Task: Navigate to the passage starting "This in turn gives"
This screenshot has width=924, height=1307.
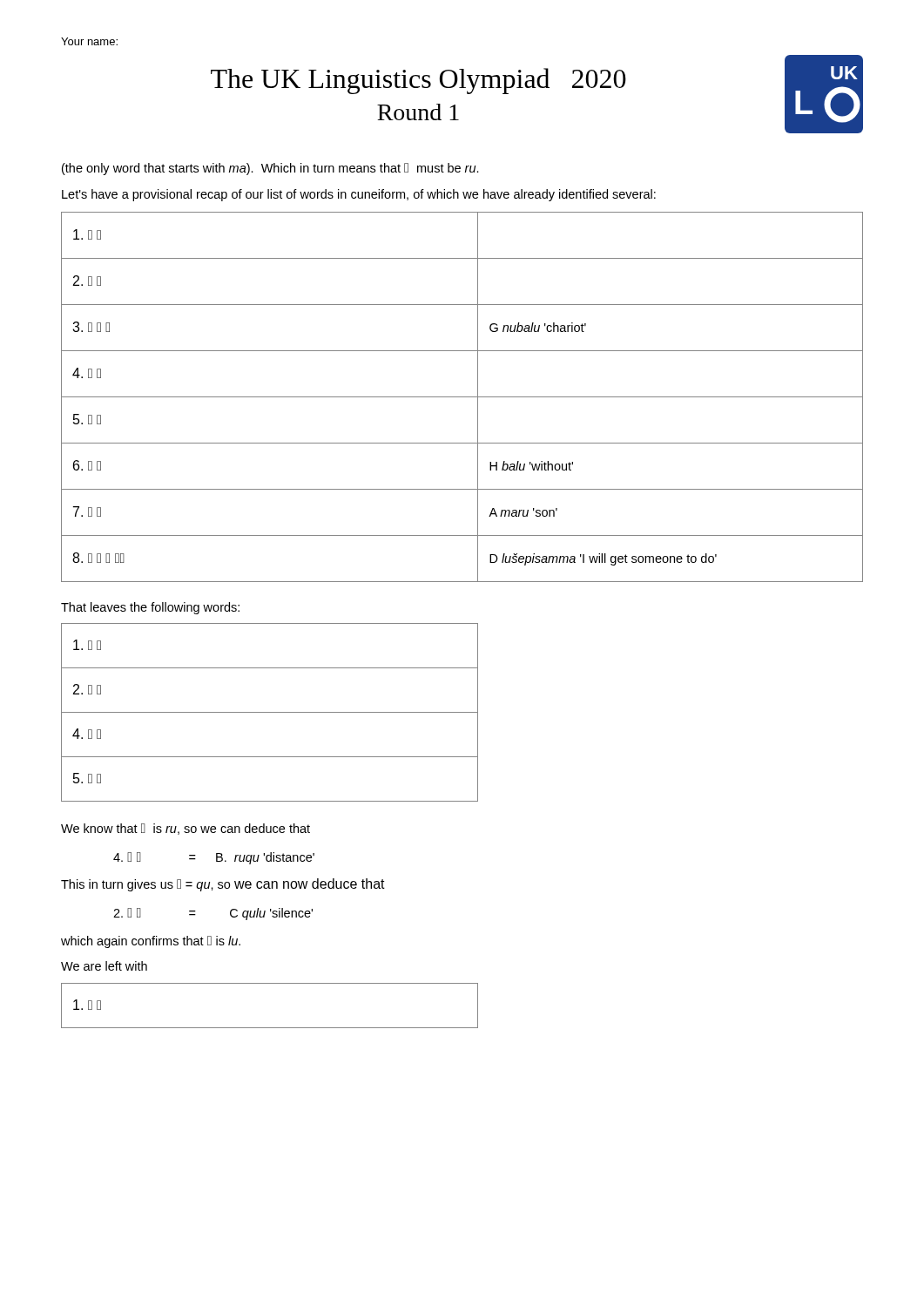Action: pos(223,884)
